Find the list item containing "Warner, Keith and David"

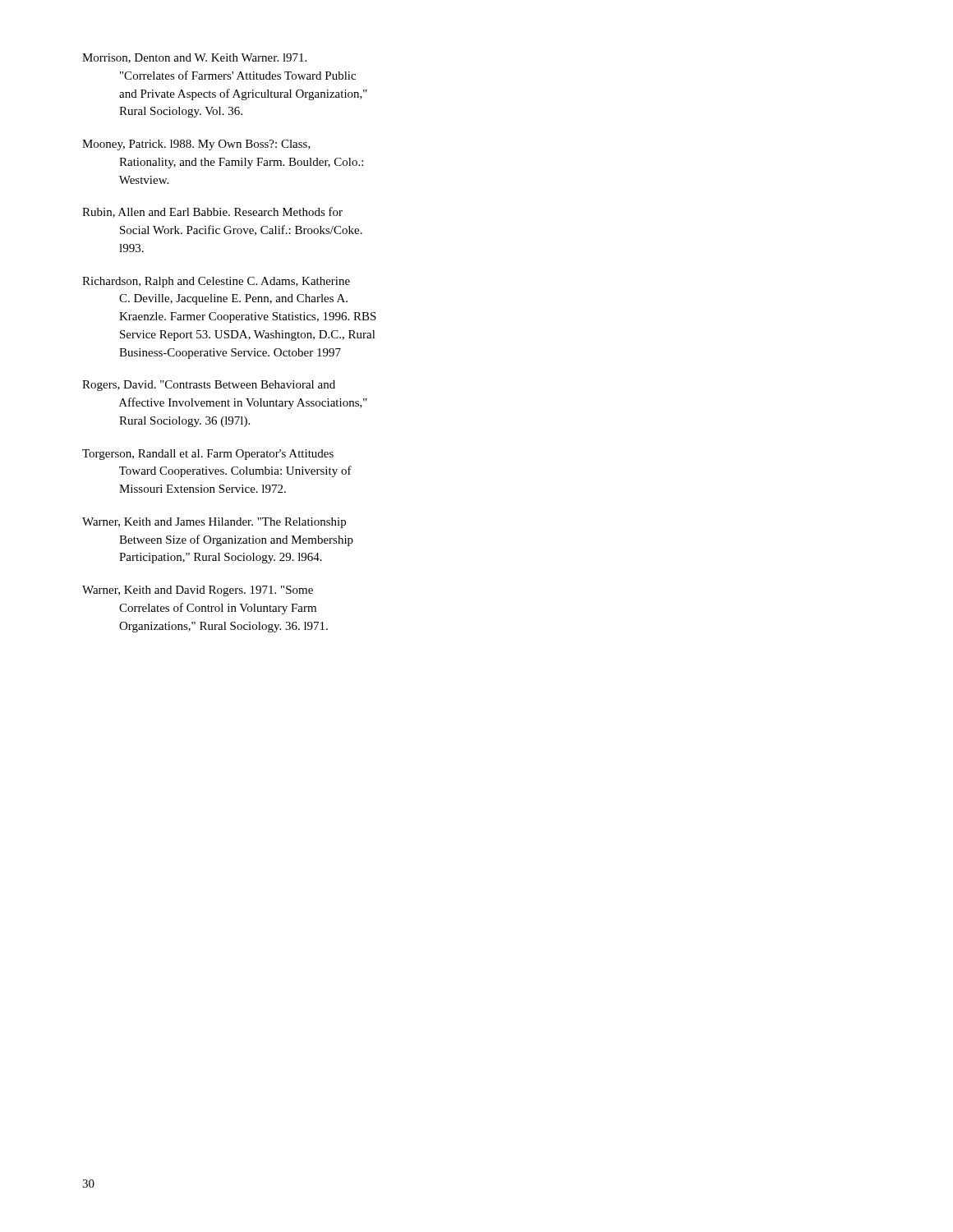pyautogui.click(x=205, y=608)
